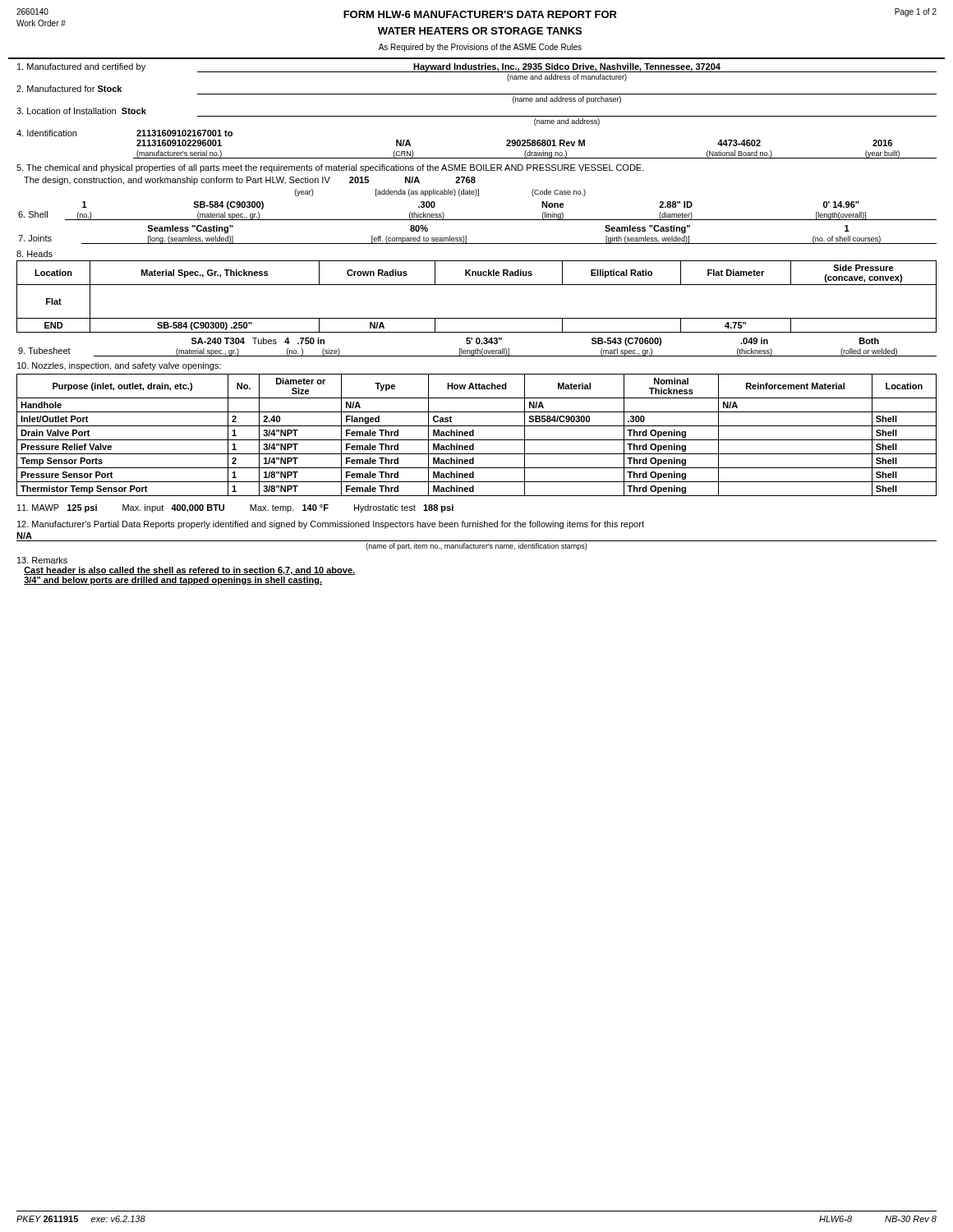Viewport: 953px width, 1232px height.
Task: Locate the block starting "Shell 1(no.) SB-584 (C90300)(material spec.,"
Action: point(476,210)
